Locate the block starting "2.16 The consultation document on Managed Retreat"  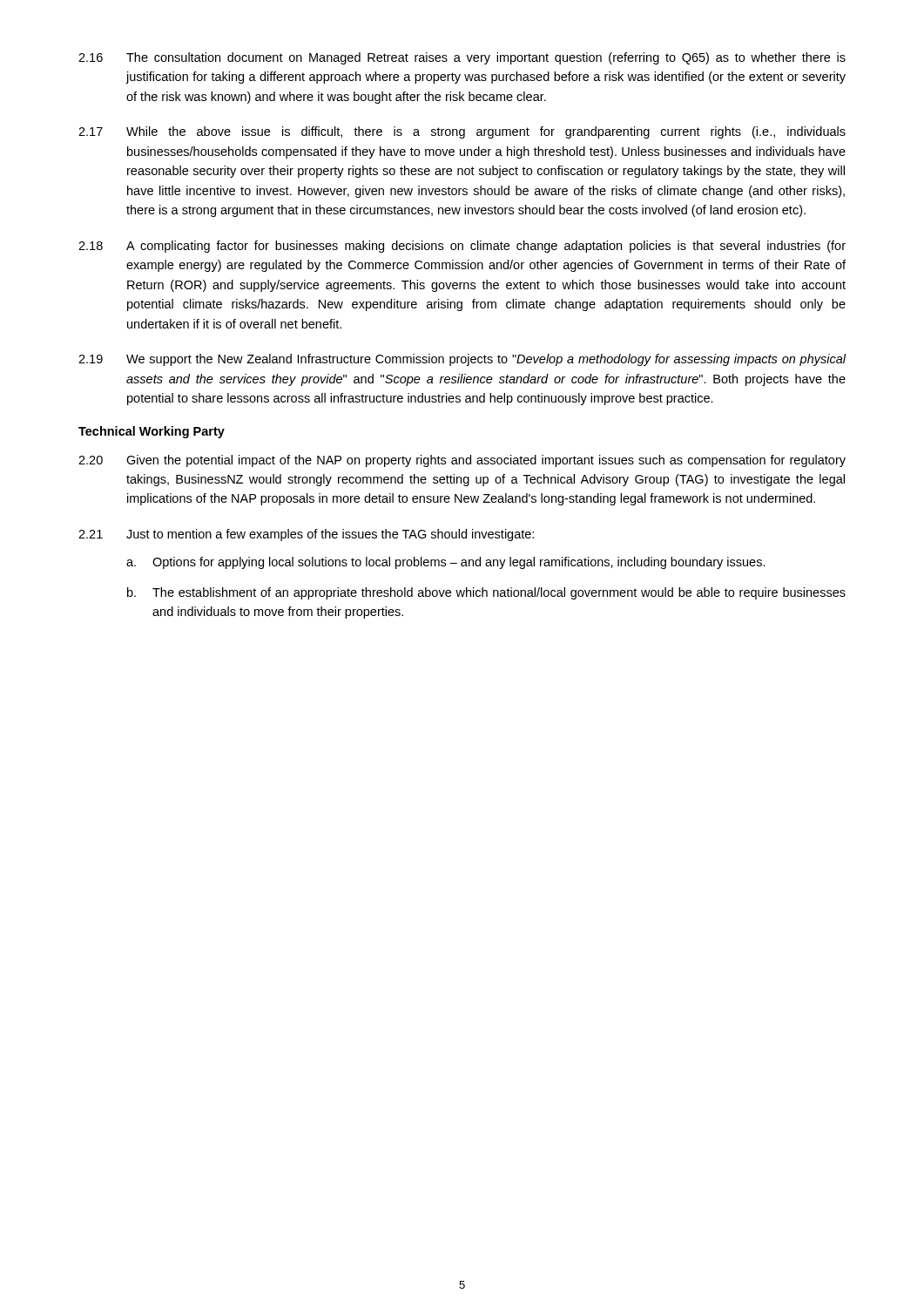[x=462, y=77]
